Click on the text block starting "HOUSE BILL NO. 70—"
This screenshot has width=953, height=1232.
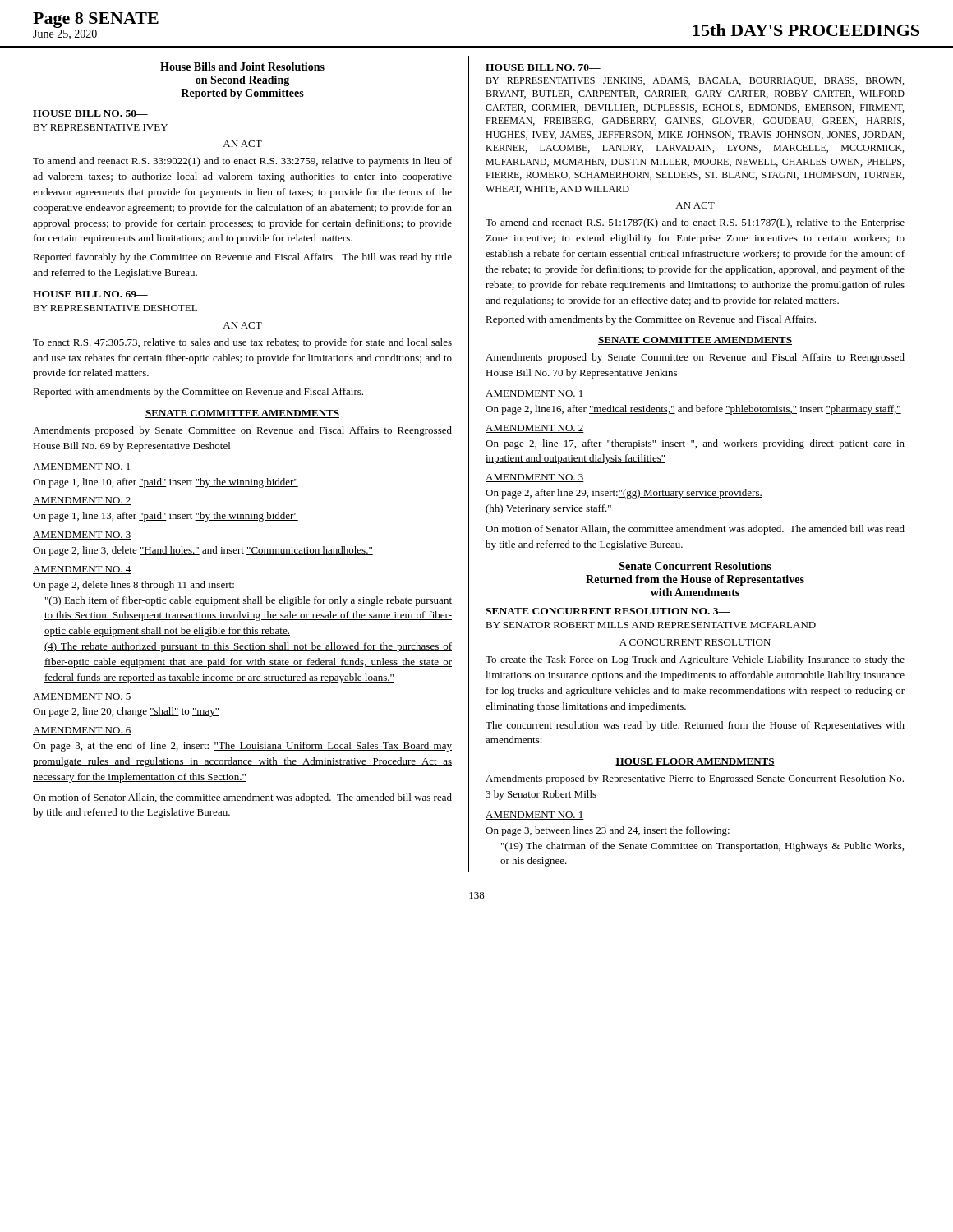point(543,67)
